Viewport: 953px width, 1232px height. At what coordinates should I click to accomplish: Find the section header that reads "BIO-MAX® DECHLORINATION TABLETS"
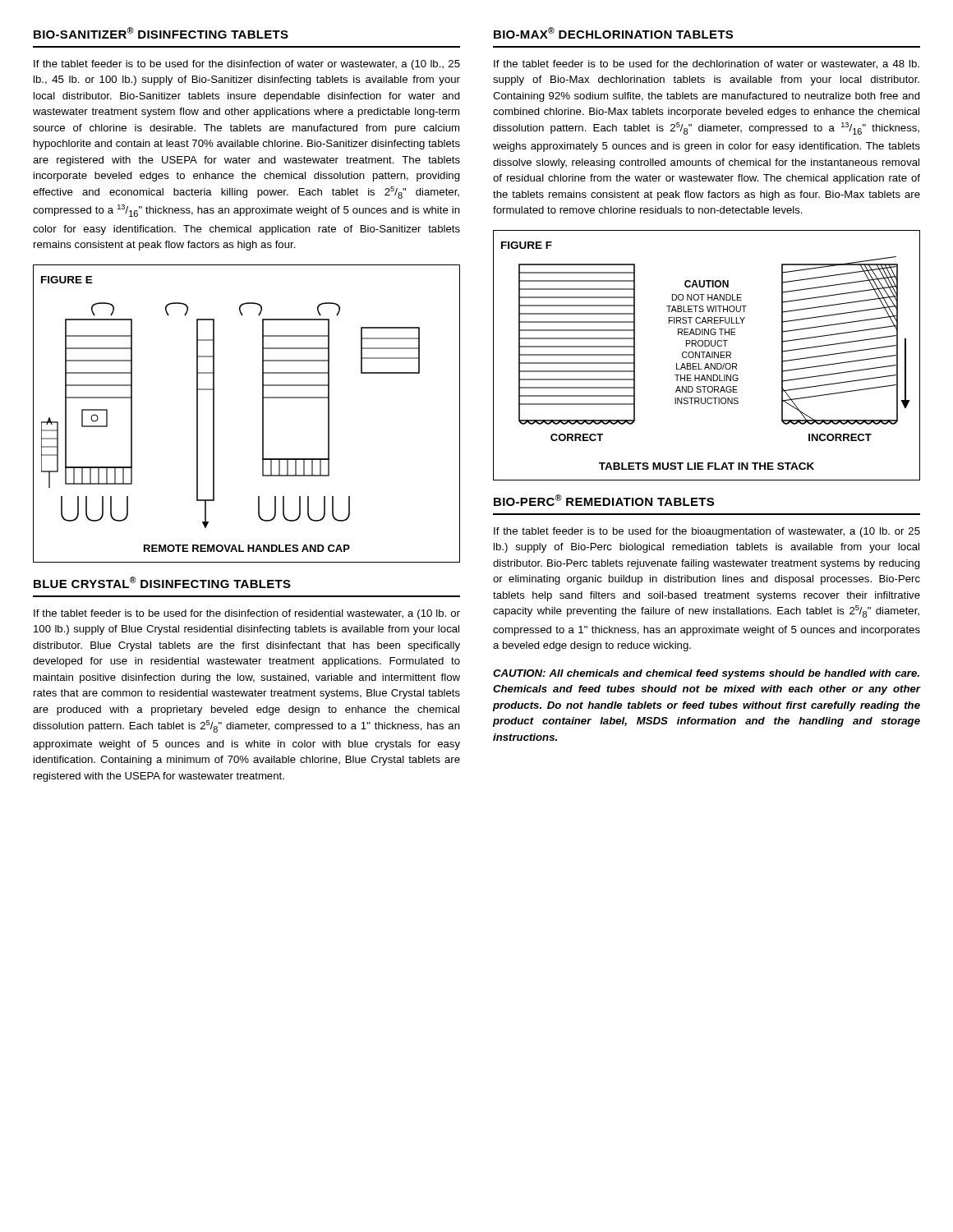[x=613, y=33]
